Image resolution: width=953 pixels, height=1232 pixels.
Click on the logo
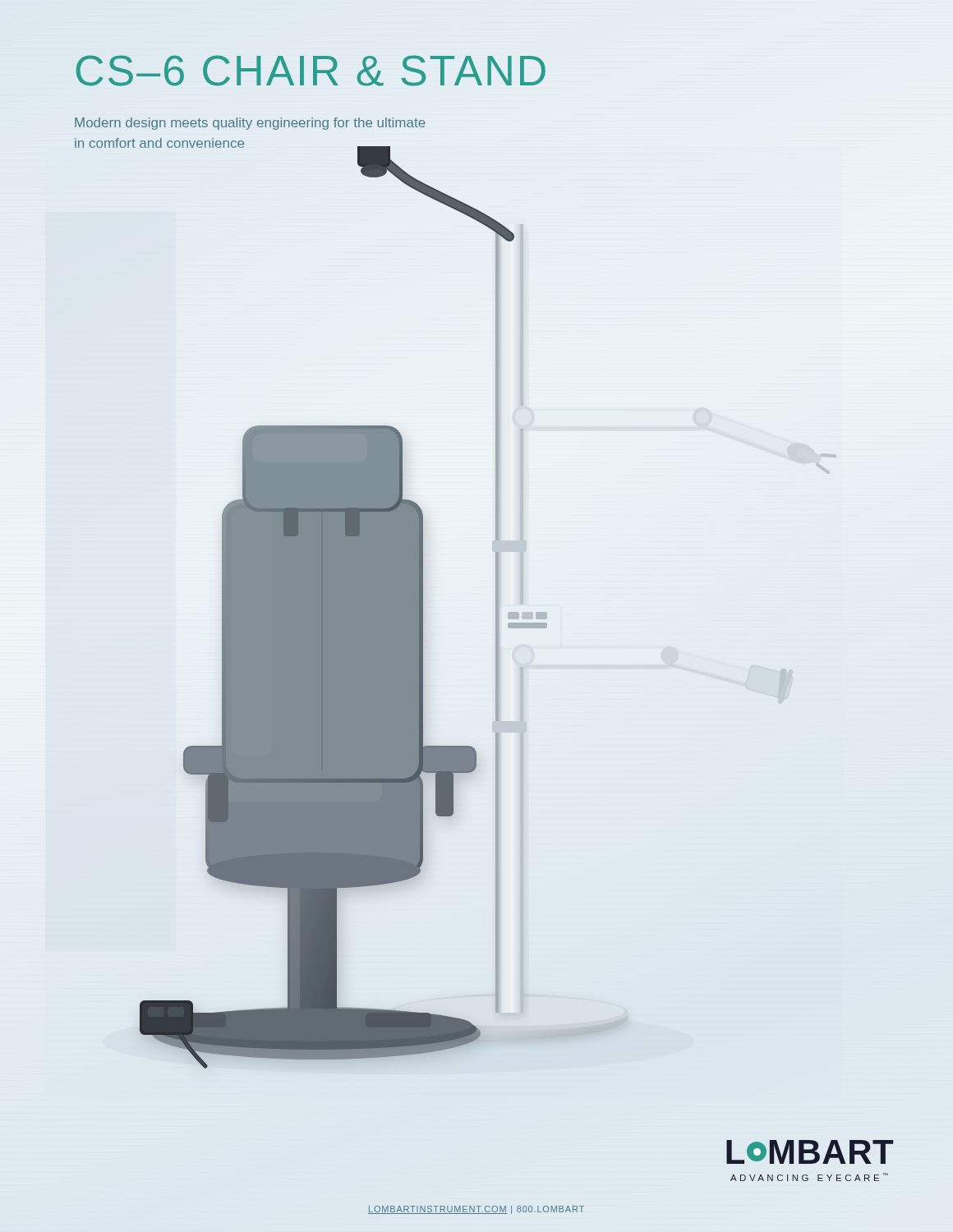click(x=809, y=1159)
